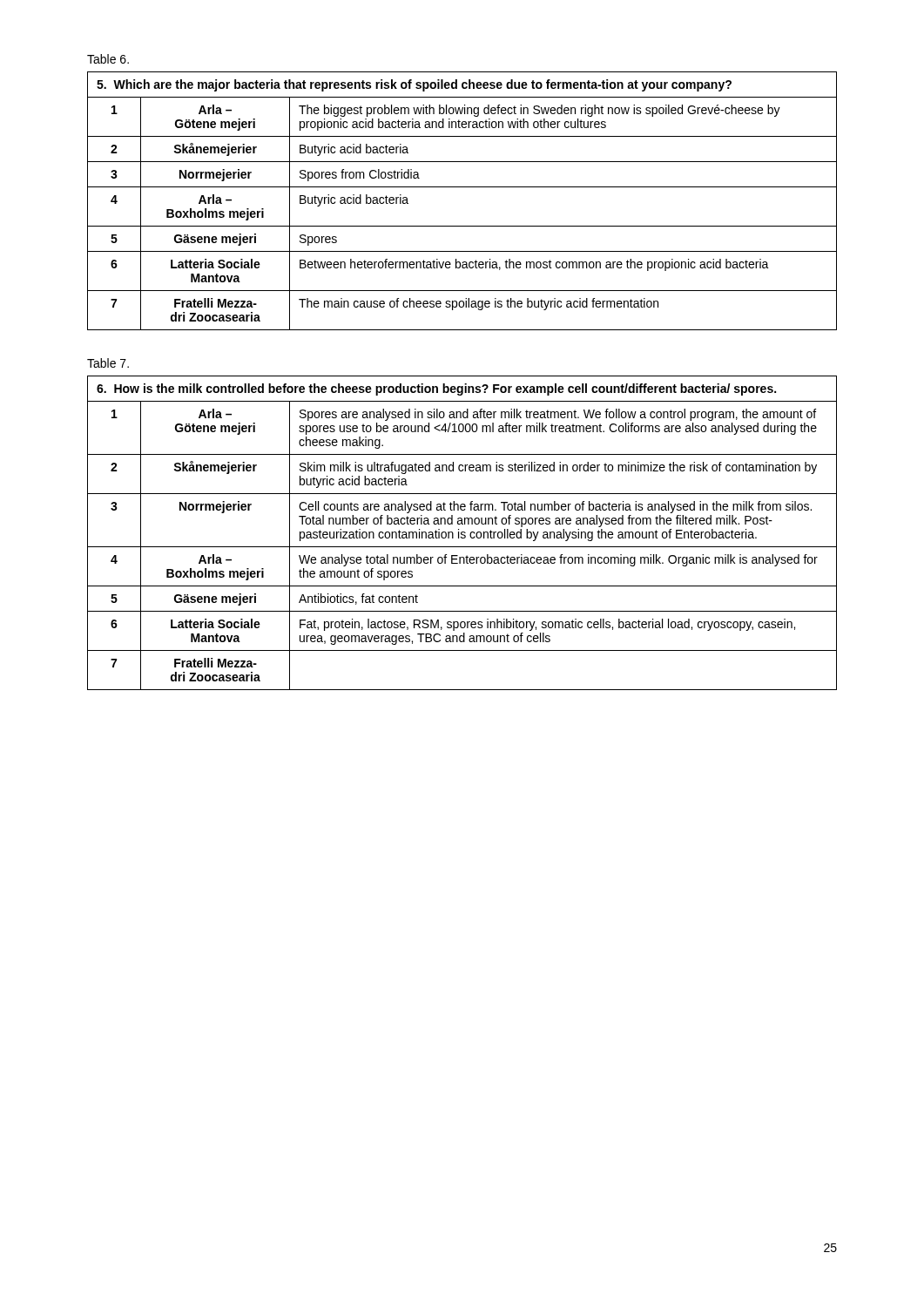Point to "Table 6."
924x1307 pixels.
coord(108,59)
